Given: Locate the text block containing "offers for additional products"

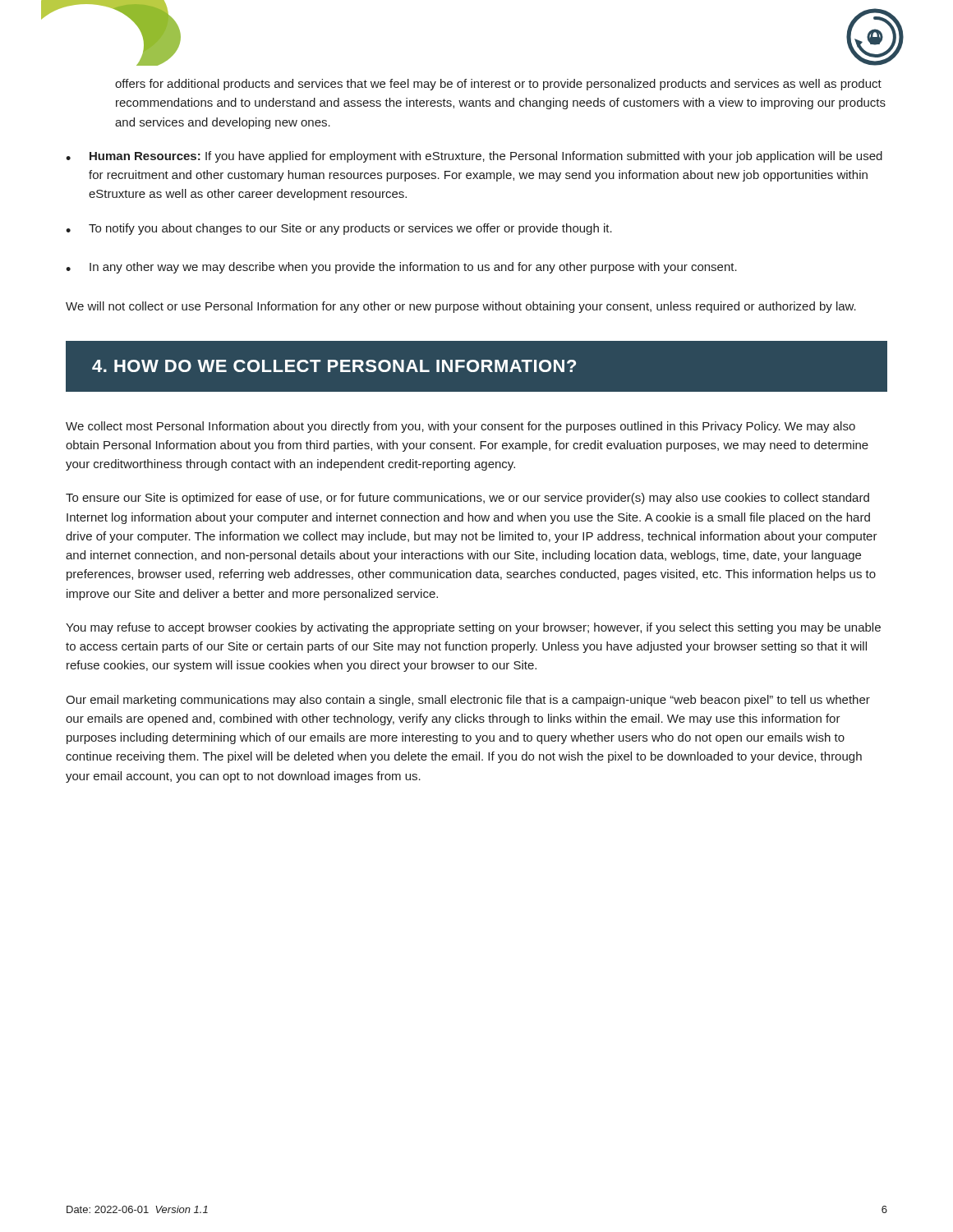Looking at the screenshot, I should point(500,102).
